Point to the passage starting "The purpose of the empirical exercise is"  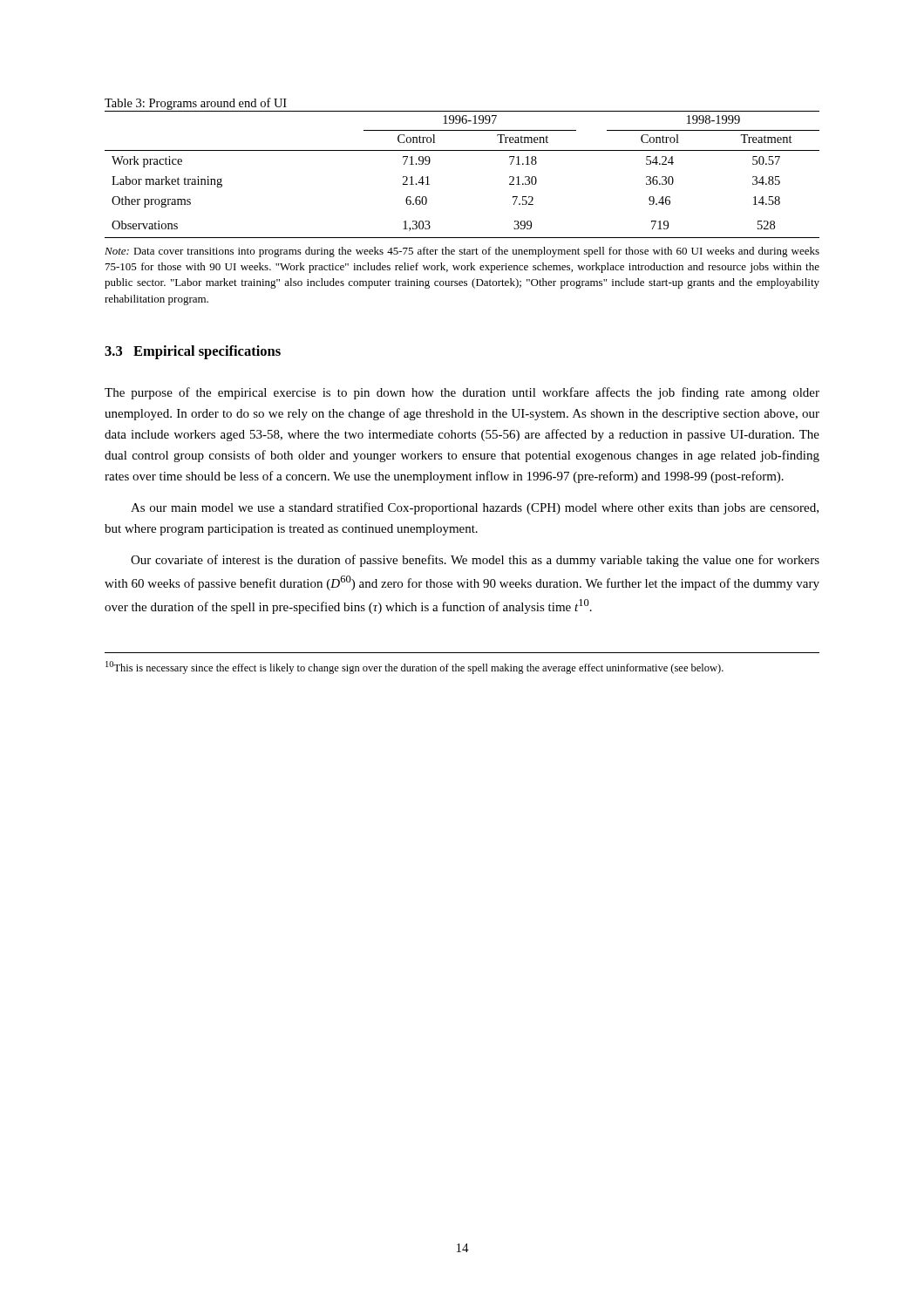click(x=462, y=434)
